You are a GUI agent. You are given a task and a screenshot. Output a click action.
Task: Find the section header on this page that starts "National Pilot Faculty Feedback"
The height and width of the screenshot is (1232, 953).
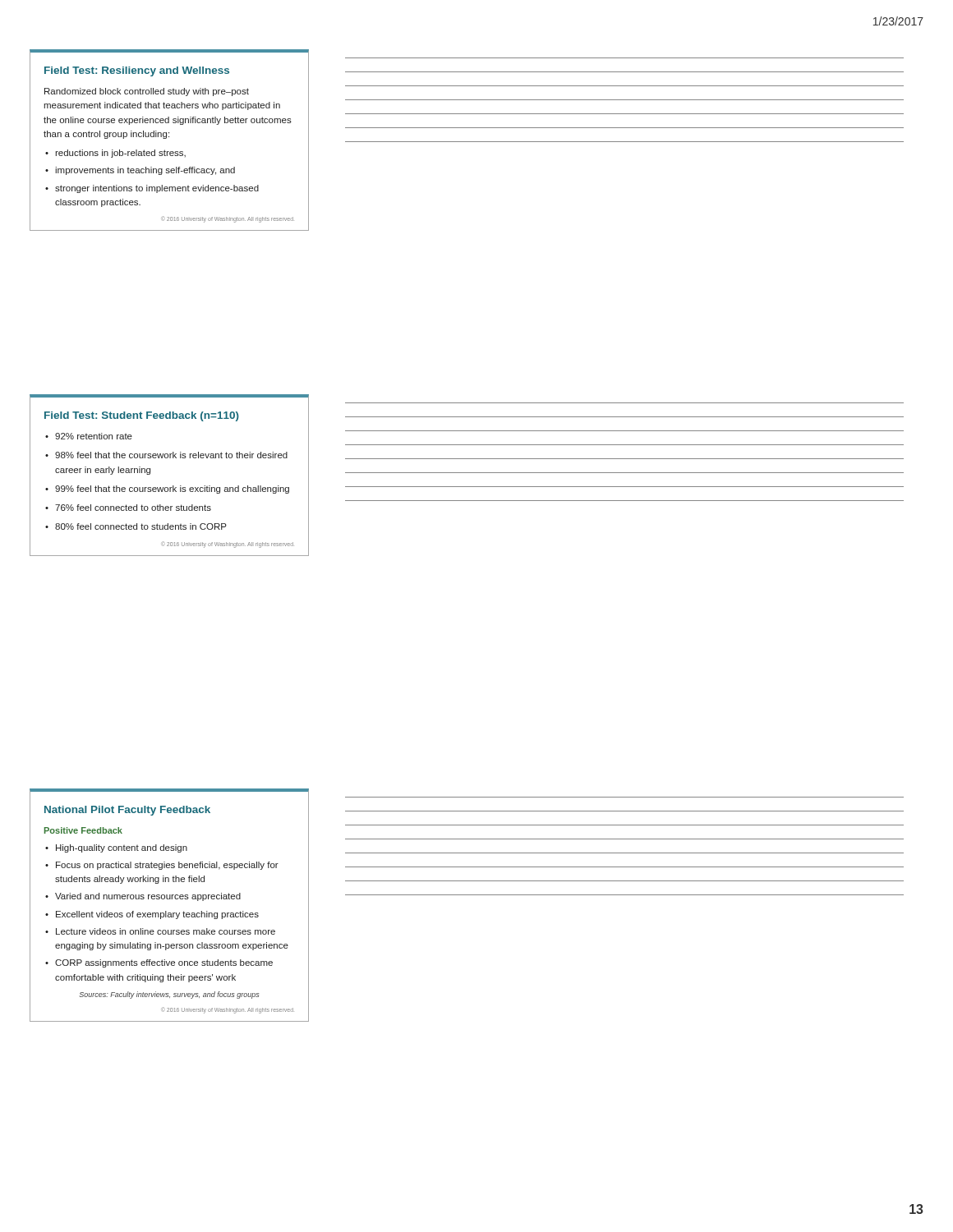tap(169, 908)
